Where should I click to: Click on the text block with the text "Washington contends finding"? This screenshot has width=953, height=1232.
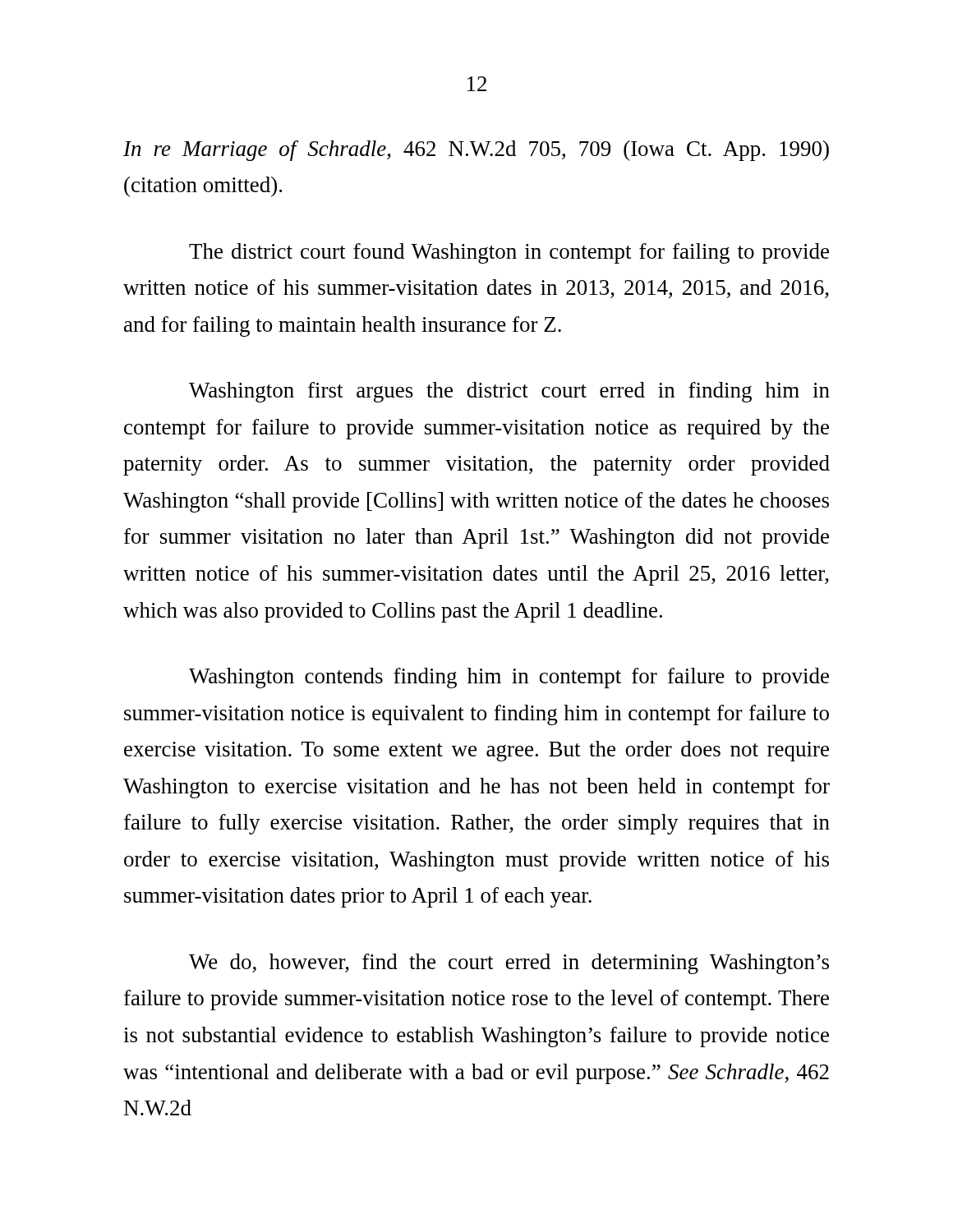point(476,786)
